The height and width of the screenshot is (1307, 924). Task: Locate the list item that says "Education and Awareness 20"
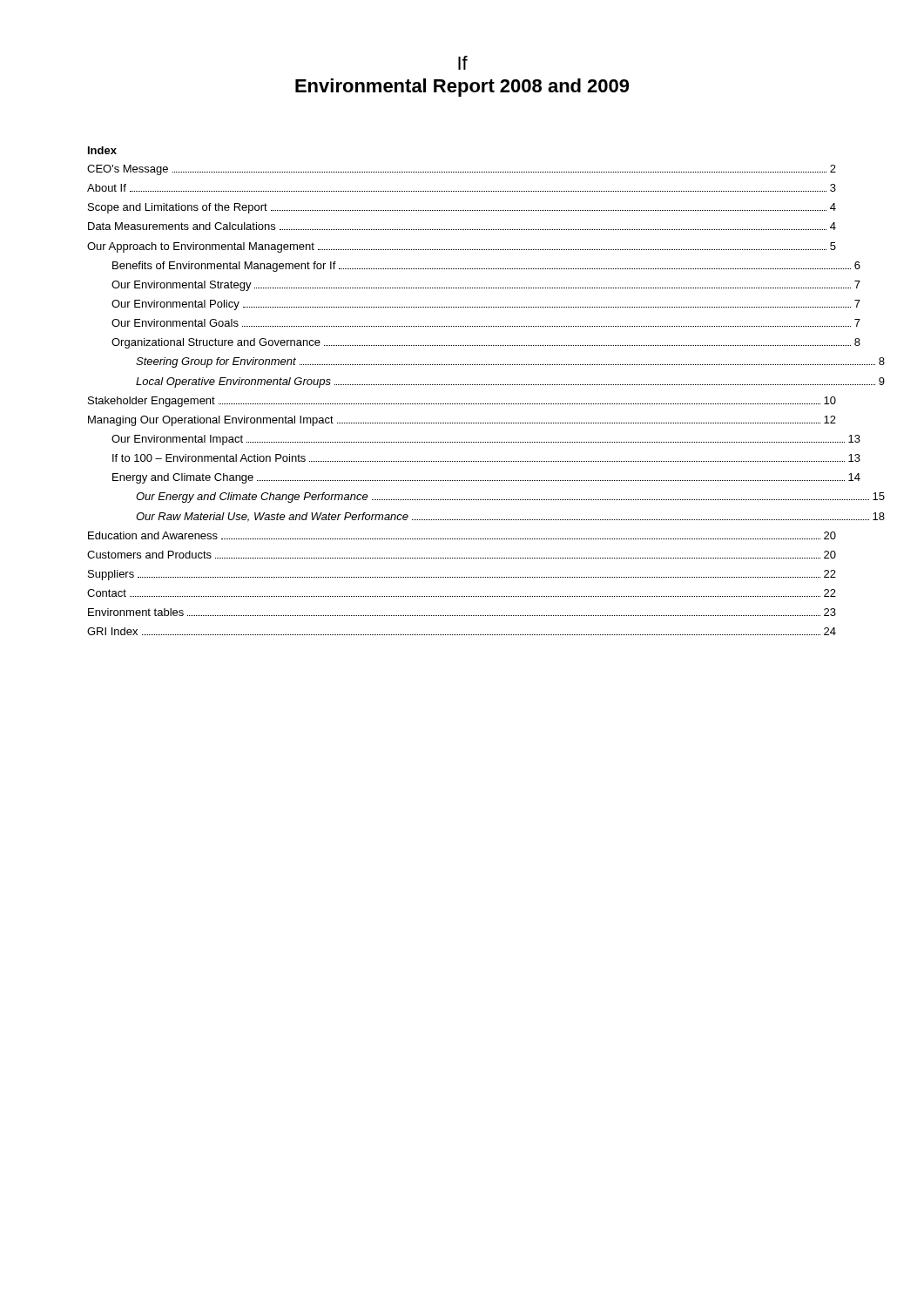point(462,536)
